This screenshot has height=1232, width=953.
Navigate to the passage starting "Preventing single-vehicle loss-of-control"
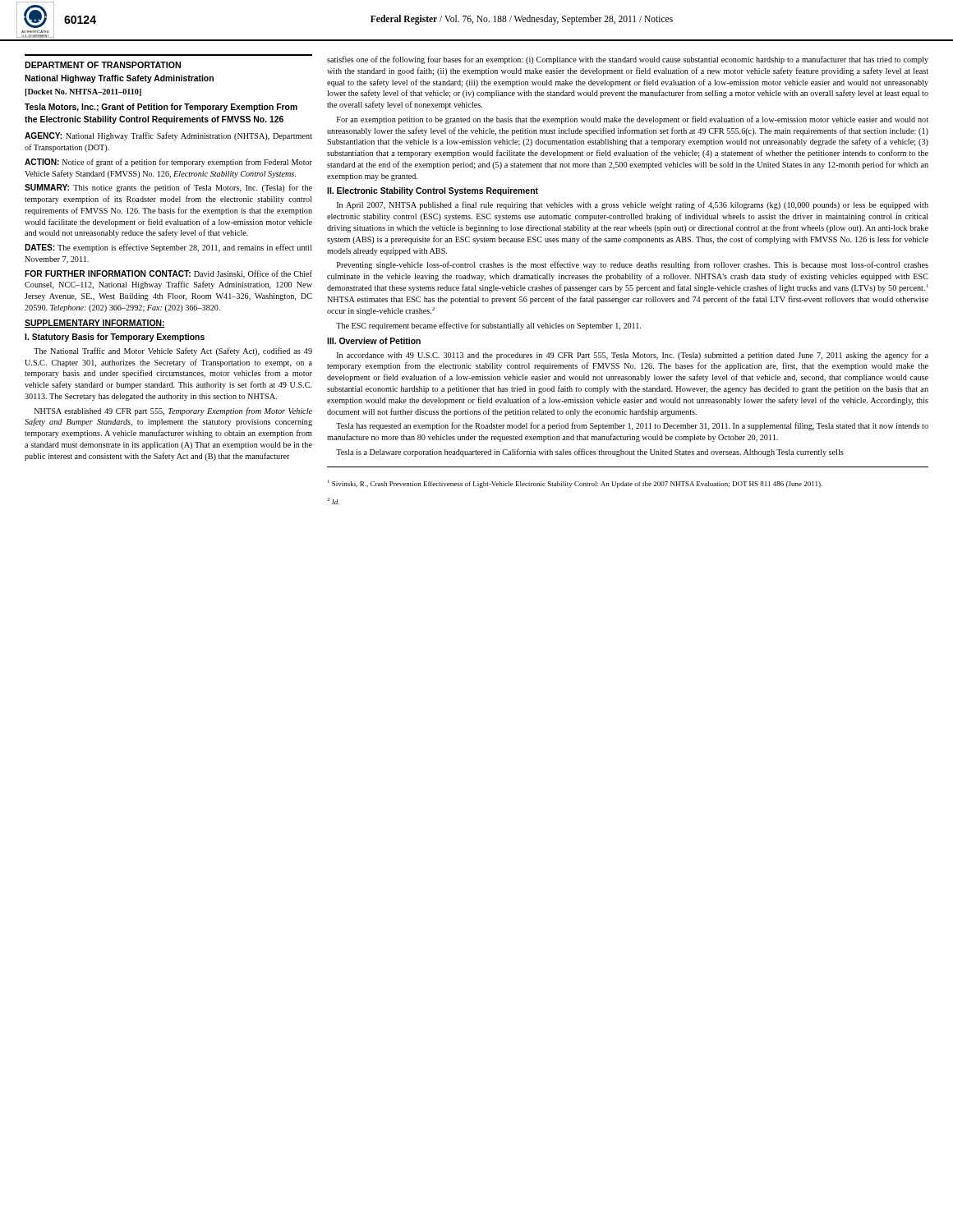click(x=628, y=288)
